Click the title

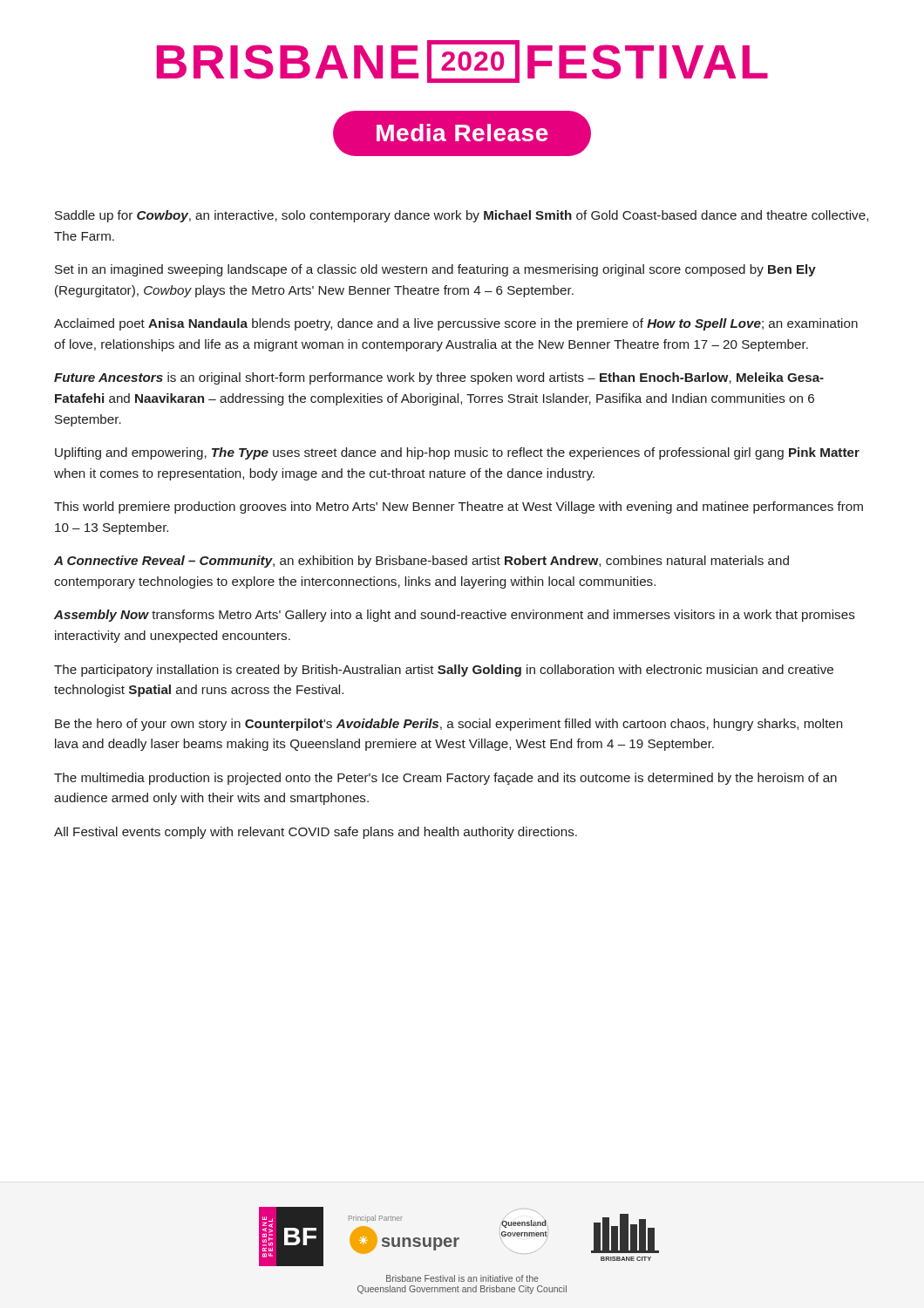click(x=462, y=133)
